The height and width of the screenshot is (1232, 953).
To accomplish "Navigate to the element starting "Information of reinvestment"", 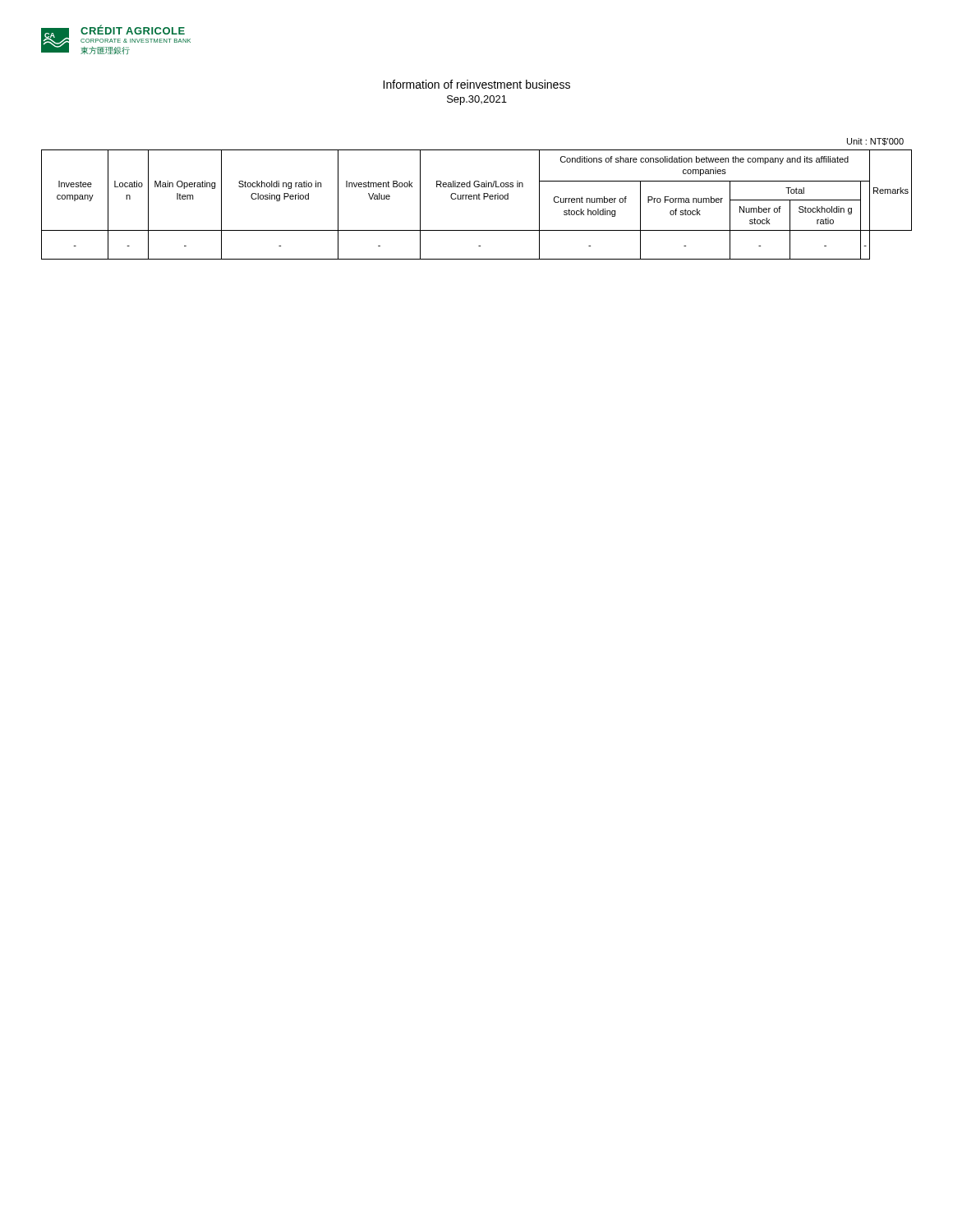I will 476,92.
